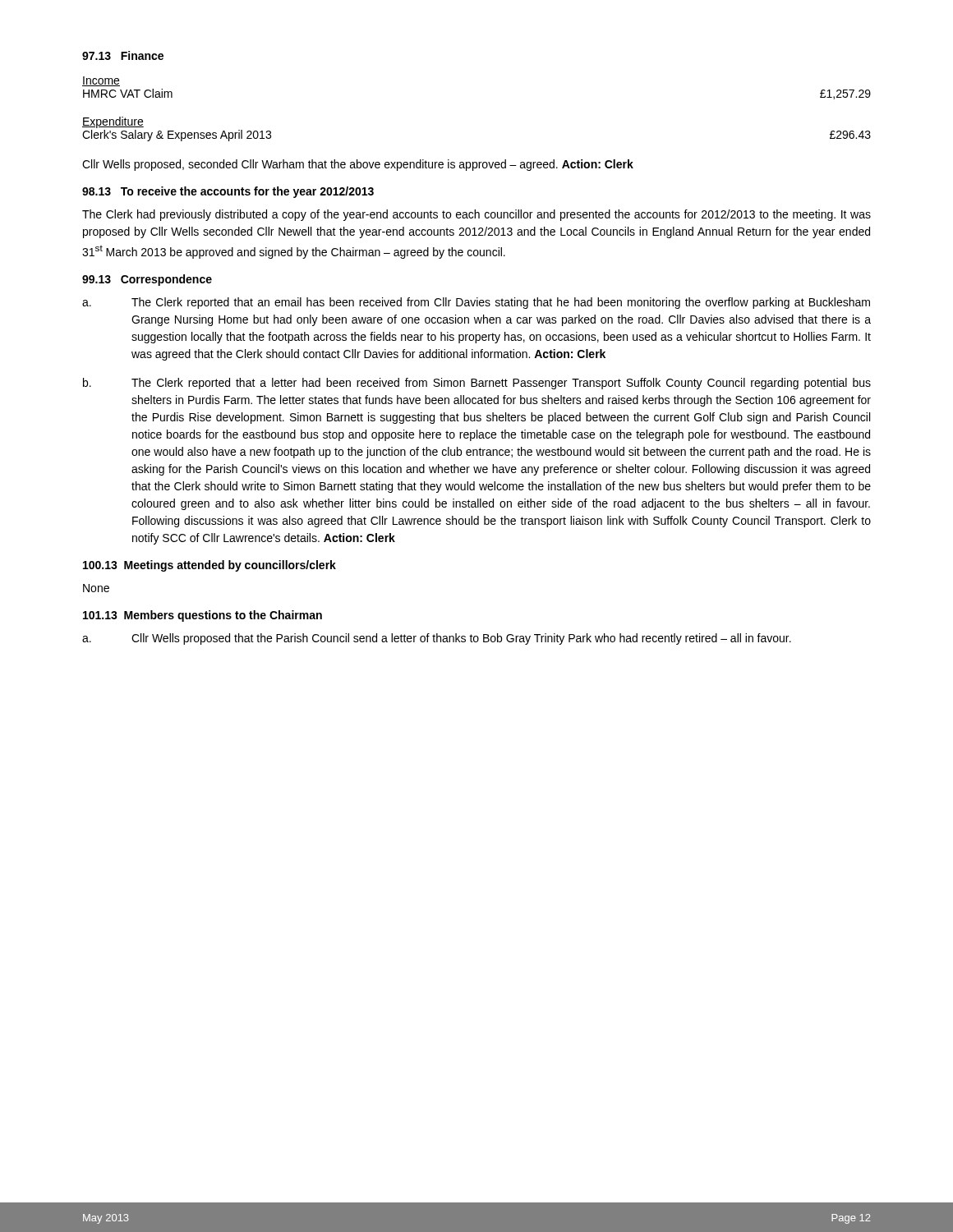
Task: Navigate to the text starting "Income HMRC VAT Claim £1,257.29"
Action: tap(101, 81)
